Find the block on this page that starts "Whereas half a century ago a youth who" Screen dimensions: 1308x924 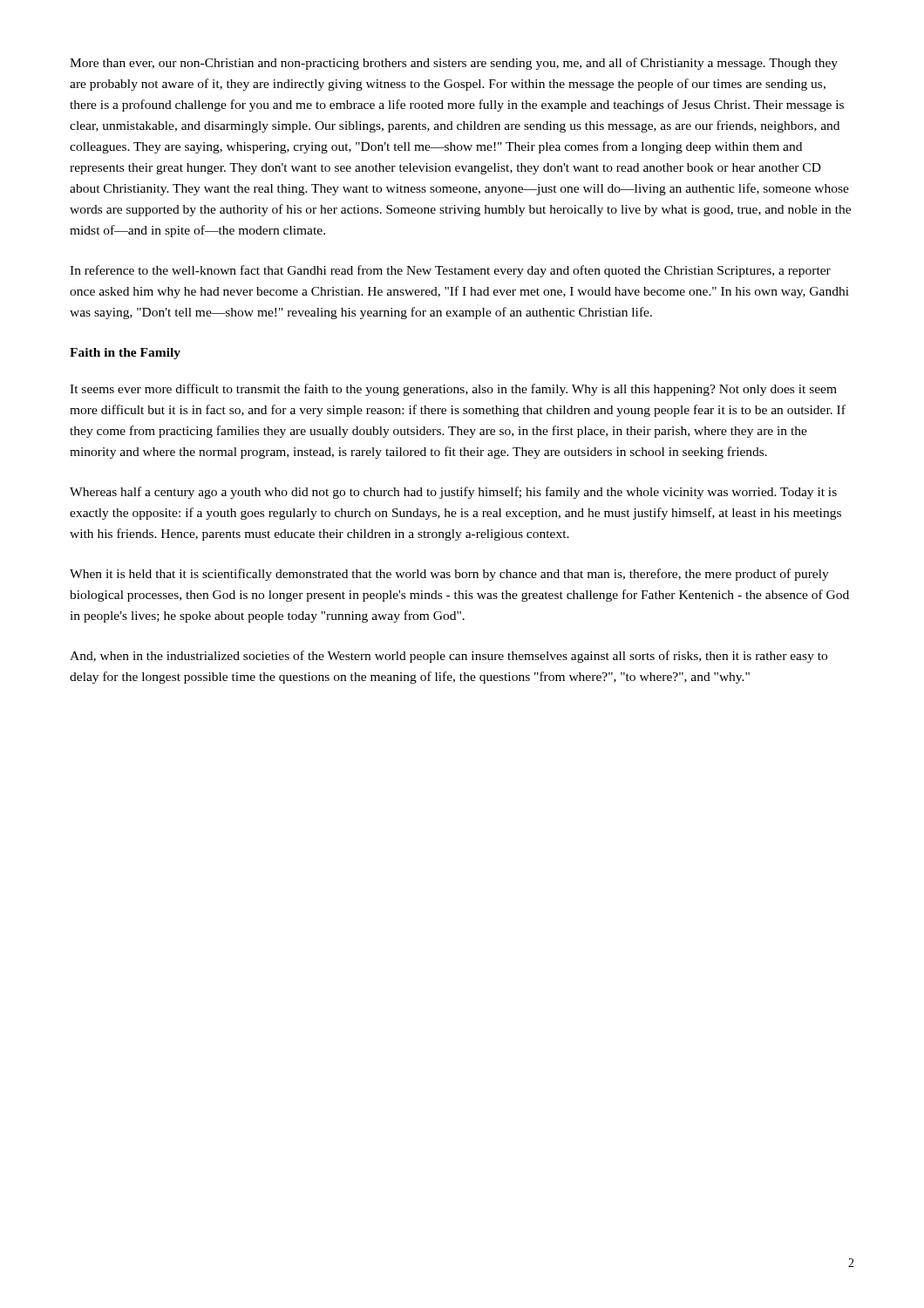[x=456, y=513]
